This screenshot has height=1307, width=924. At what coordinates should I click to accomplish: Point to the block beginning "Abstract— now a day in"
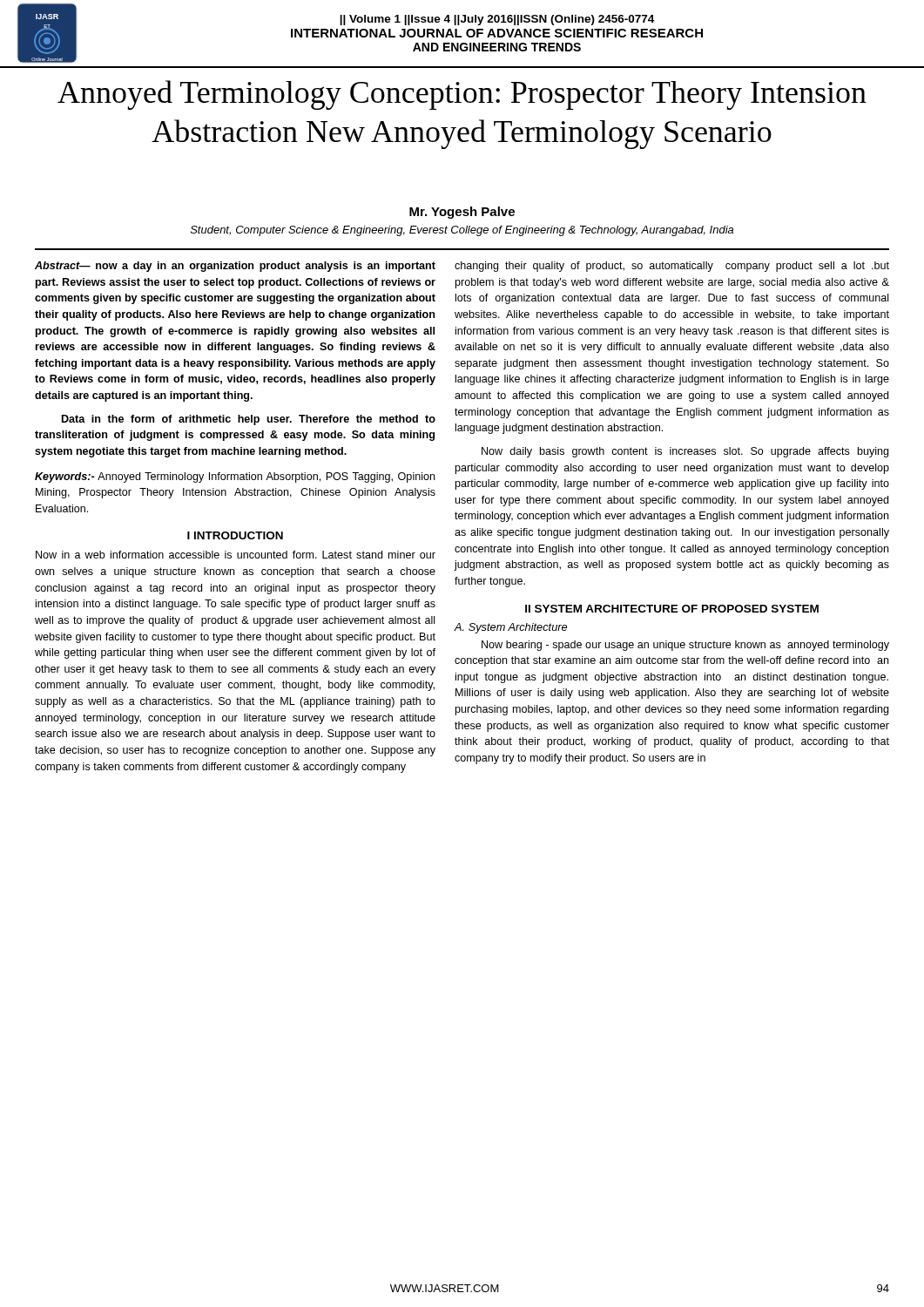(235, 331)
